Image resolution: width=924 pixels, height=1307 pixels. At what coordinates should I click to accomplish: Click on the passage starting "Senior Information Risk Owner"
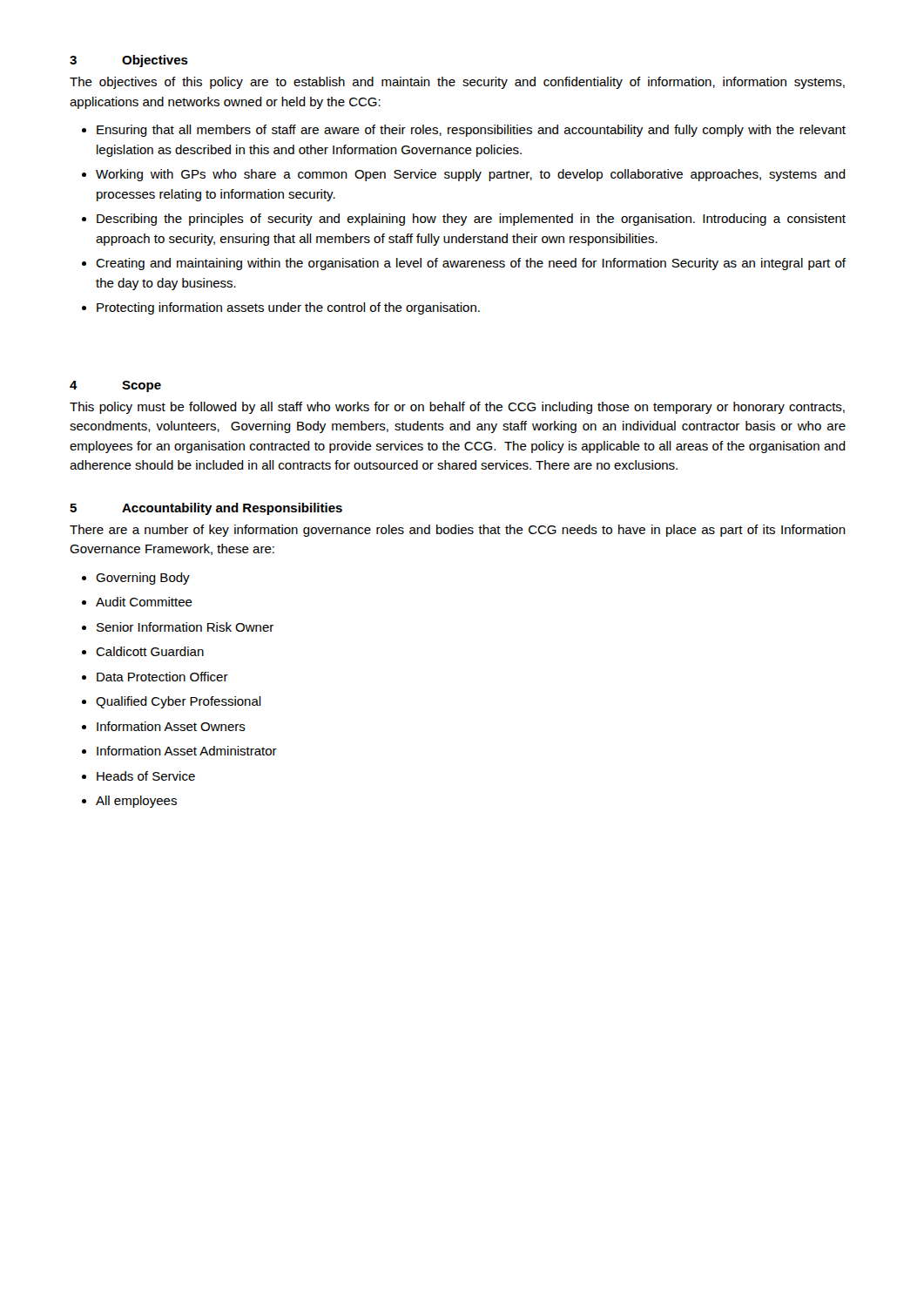tap(185, 627)
